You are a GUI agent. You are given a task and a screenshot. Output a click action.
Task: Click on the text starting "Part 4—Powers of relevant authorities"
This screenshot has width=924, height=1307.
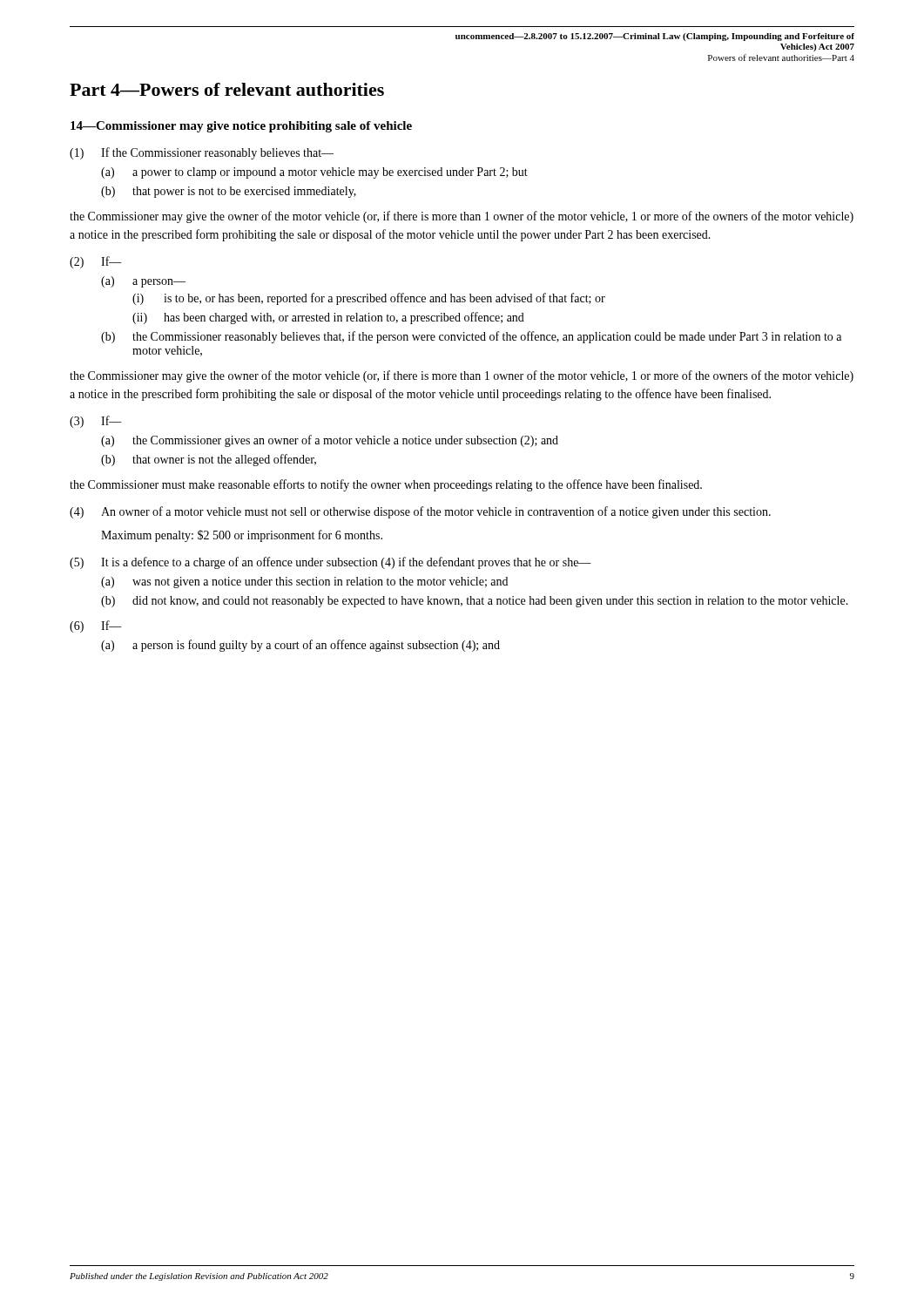[227, 89]
